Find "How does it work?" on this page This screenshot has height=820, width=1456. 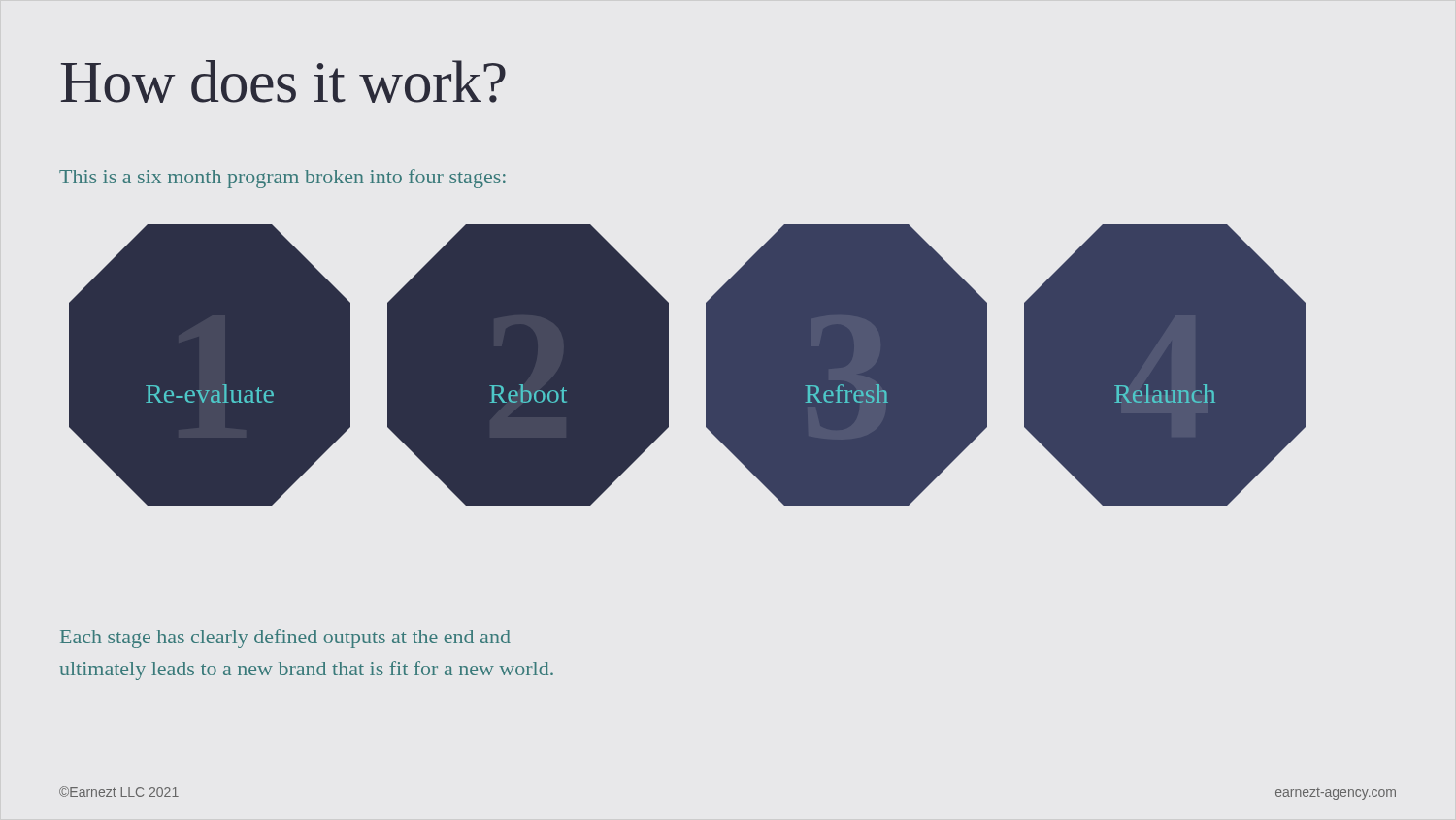tap(283, 82)
